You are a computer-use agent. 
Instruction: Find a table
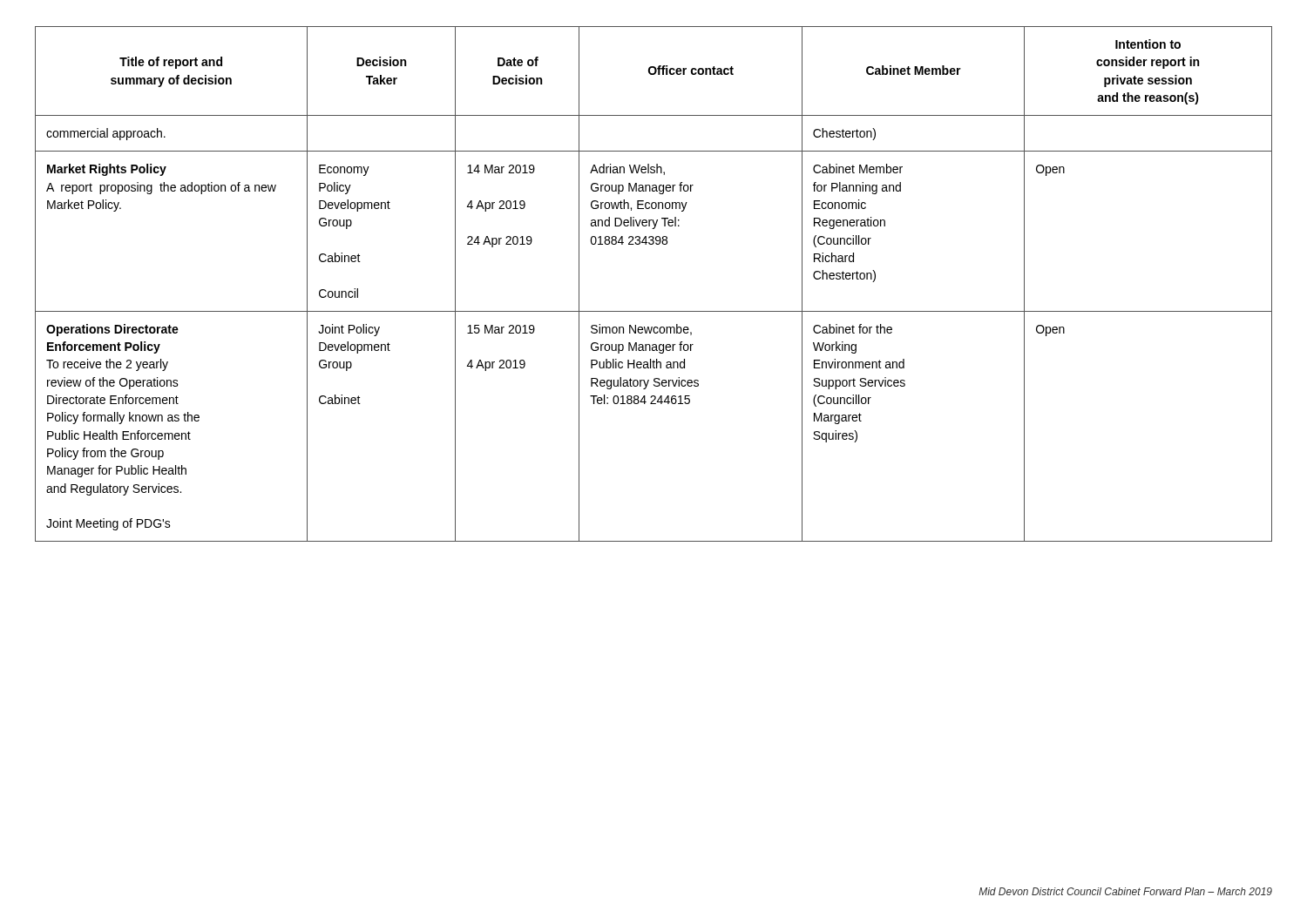click(654, 284)
